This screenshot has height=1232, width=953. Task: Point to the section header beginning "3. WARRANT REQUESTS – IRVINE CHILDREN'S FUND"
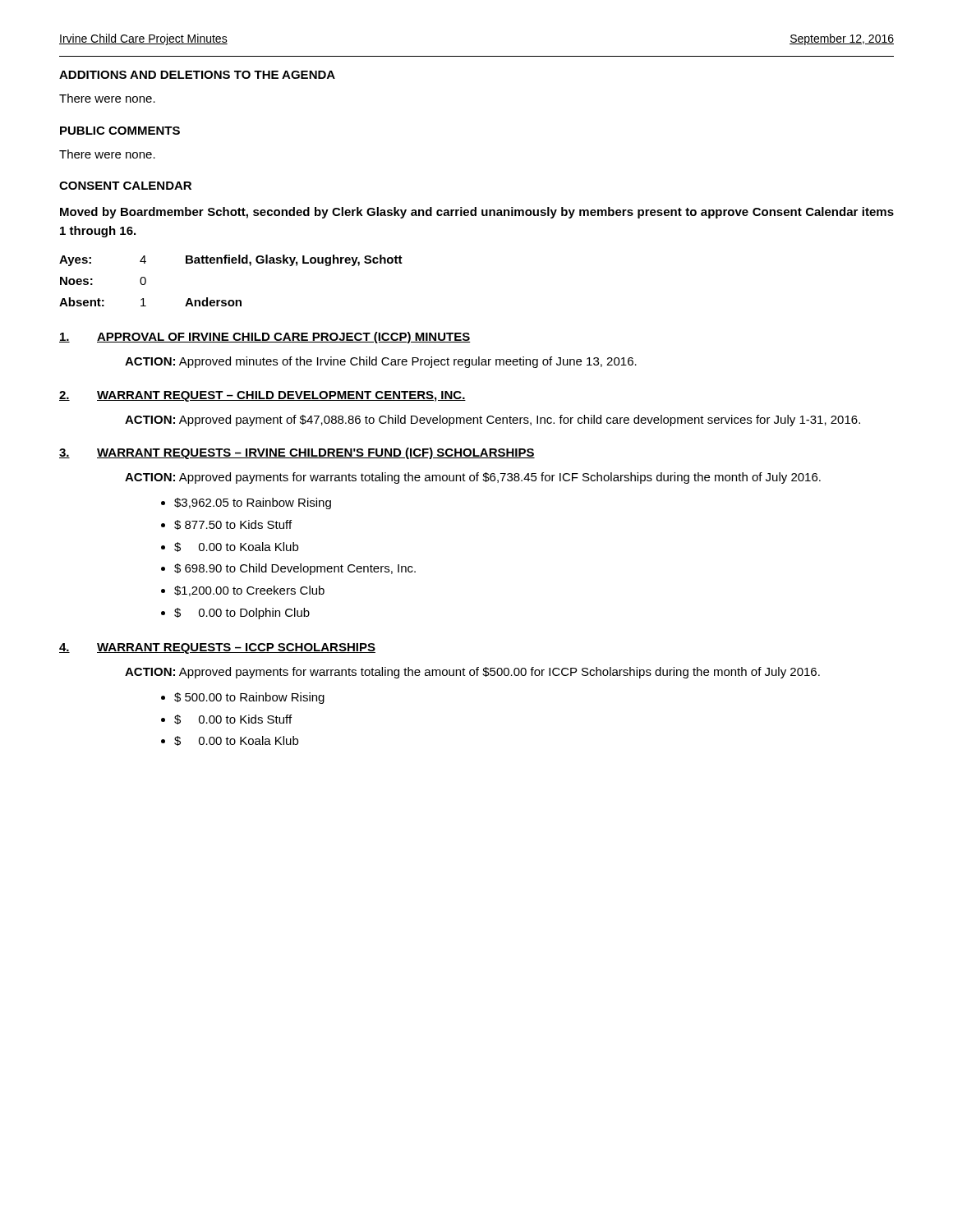297,452
